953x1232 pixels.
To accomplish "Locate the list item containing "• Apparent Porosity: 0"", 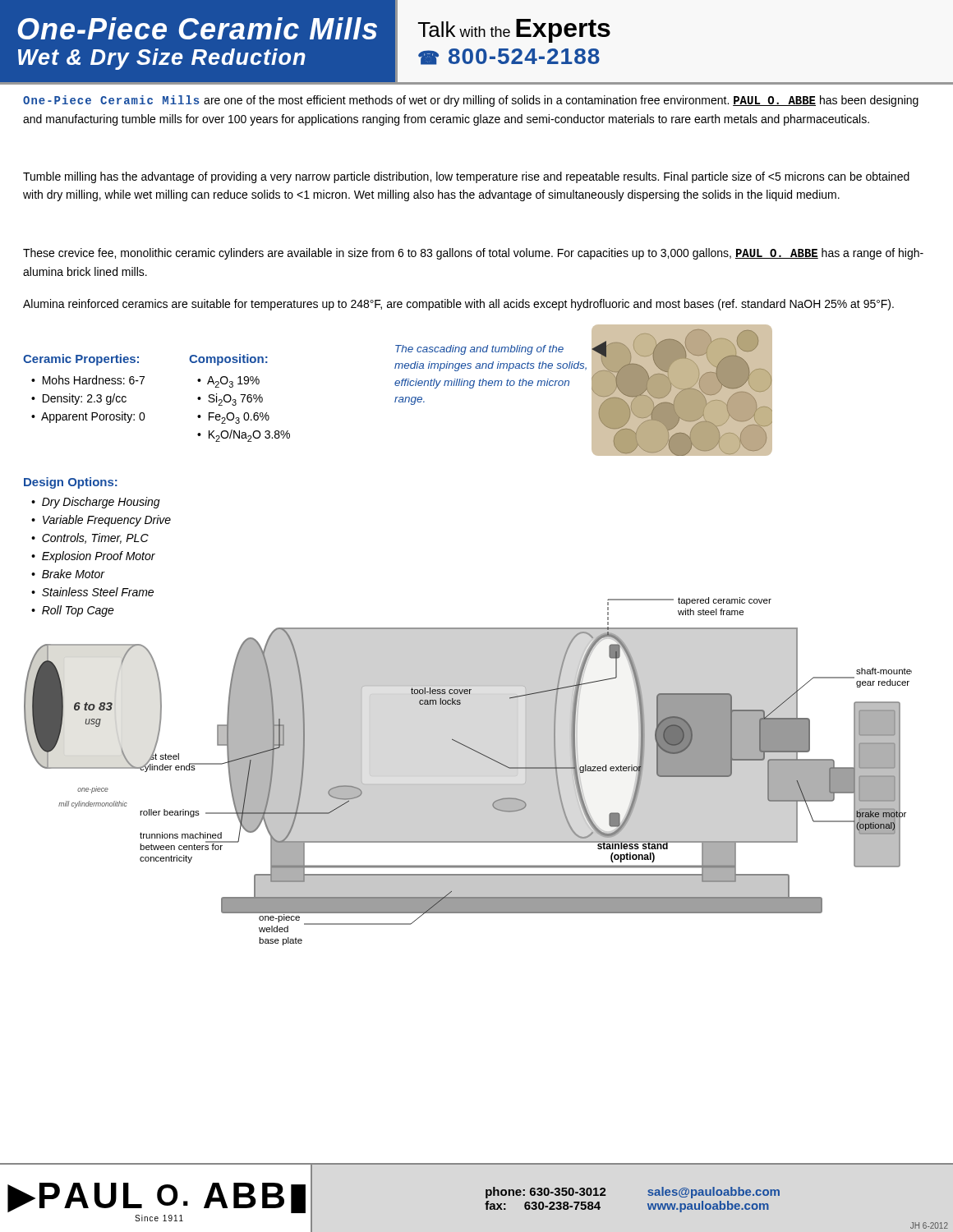I will coord(88,416).
